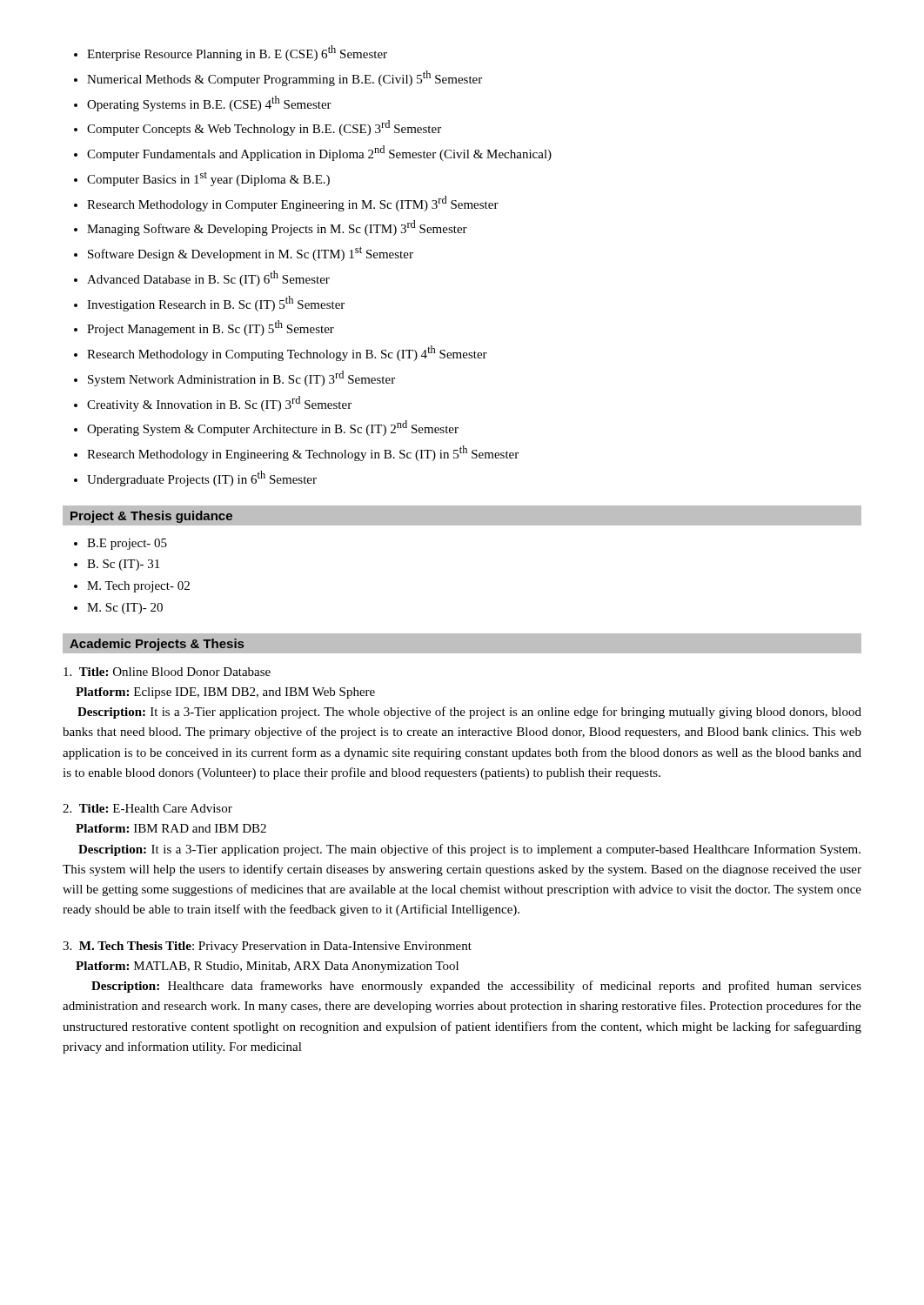
Task: Find "Academic Projects & Thesis" on this page
Action: point(157,643)
